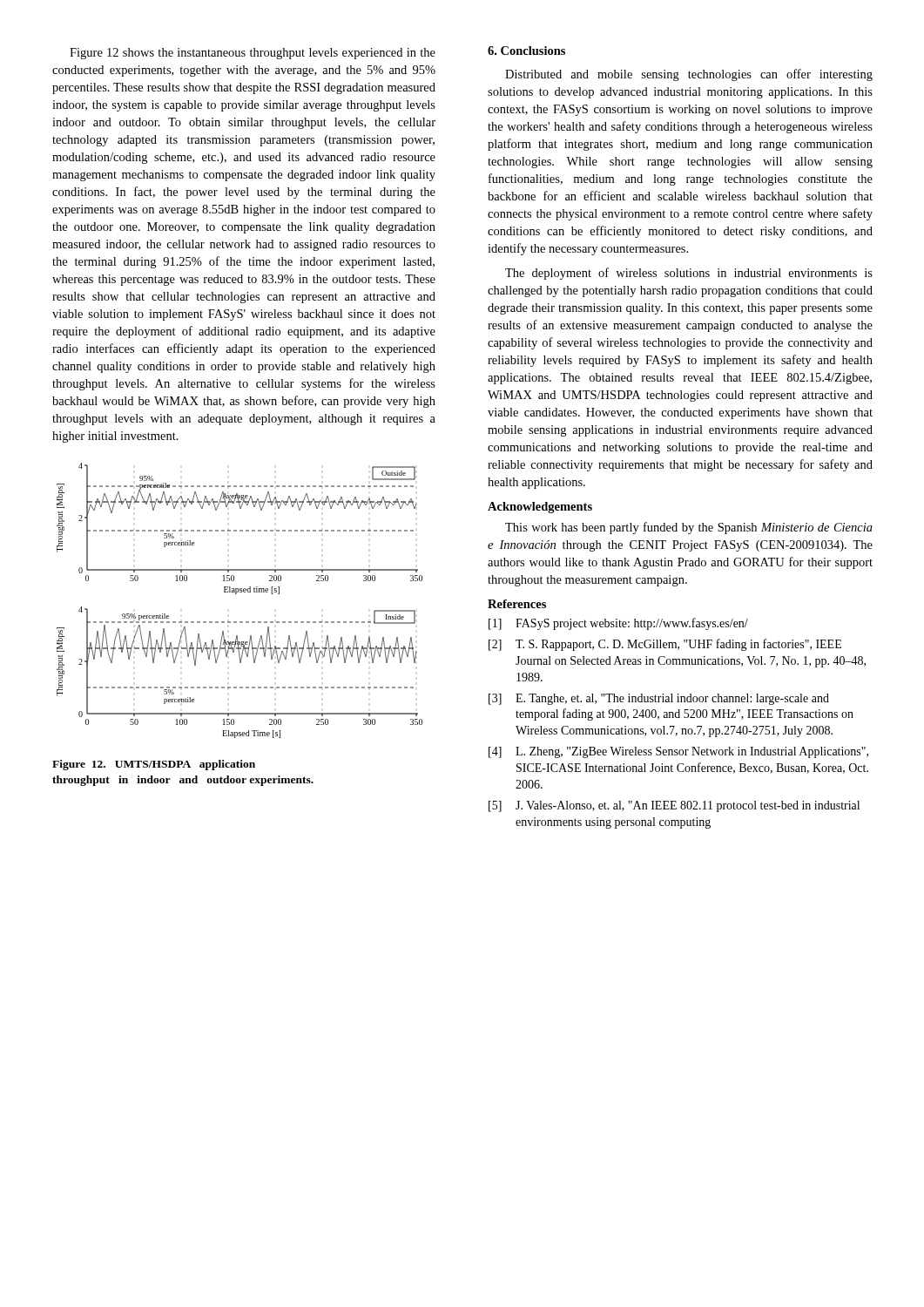Image resolution: width=924 pixels, height=1307 pixels.
Task: Where is the passage that starts "Distributed and mobile sensing technologies"?
Action: pos(680,278)
